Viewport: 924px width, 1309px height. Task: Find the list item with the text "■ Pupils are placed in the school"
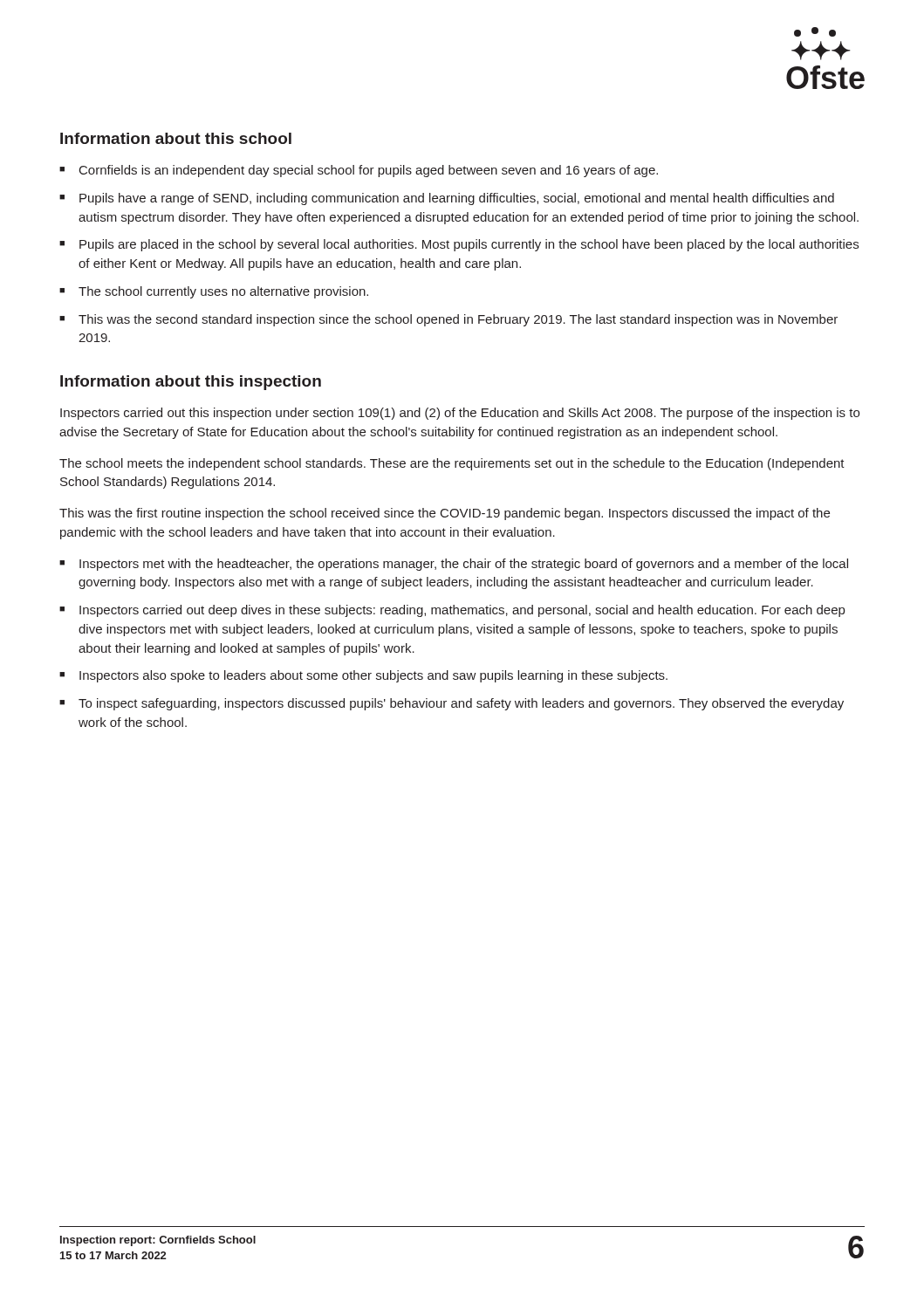click(x=462, y=254)
